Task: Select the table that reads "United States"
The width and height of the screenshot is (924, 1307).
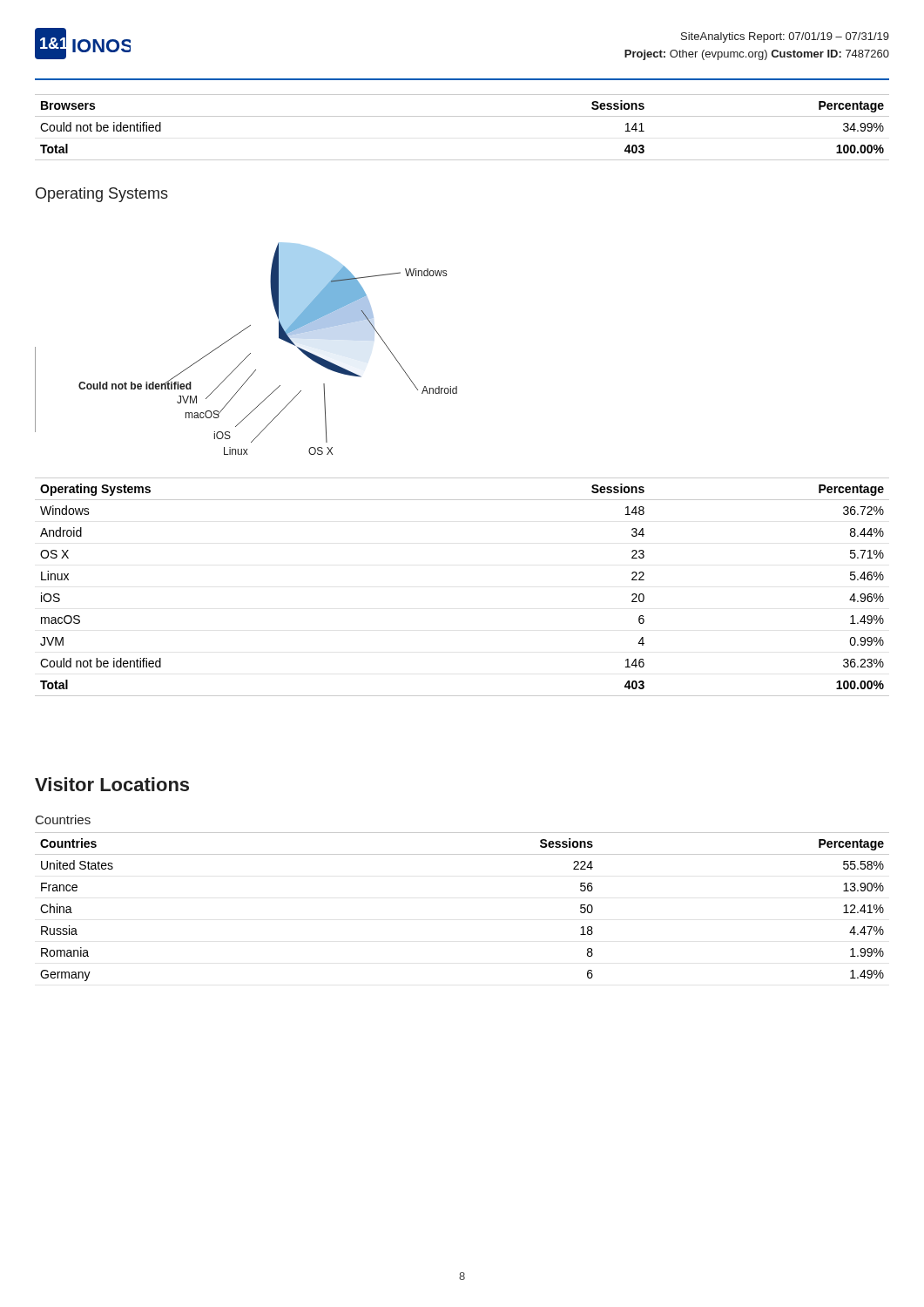Action: 462,909
